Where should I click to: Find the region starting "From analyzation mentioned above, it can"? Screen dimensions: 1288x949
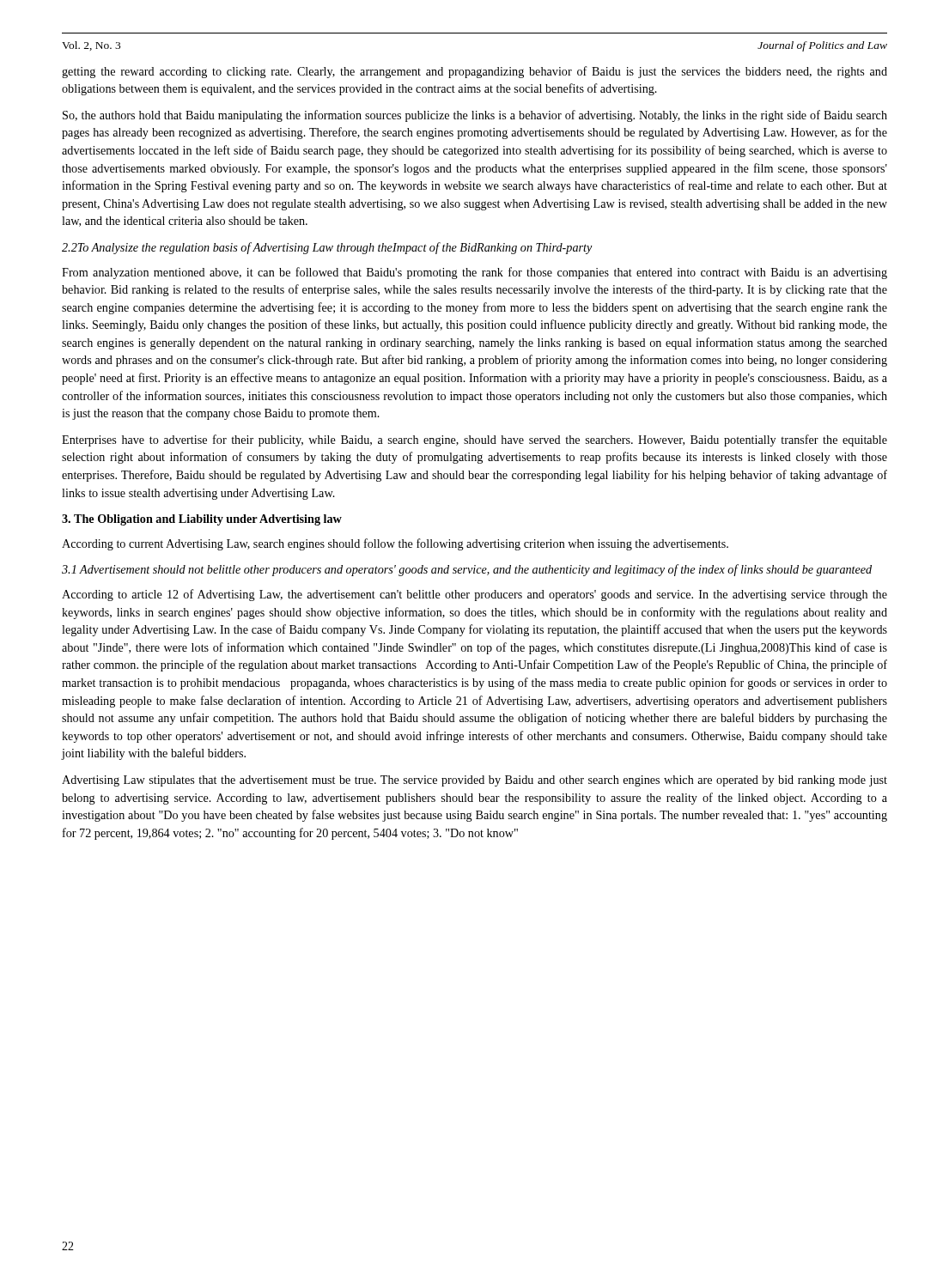474,343
